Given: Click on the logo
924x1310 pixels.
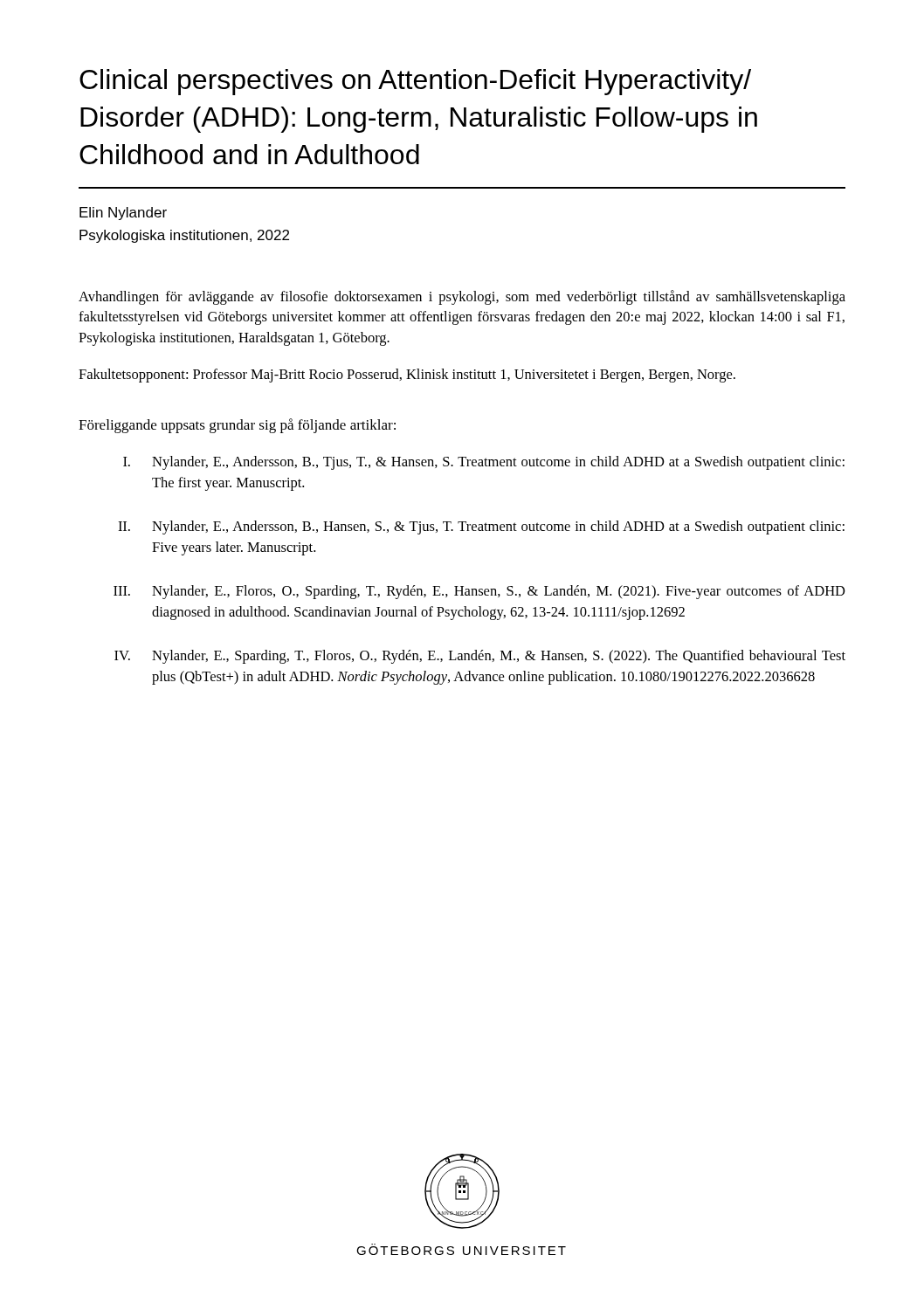Looking at the screenshot, I should pyautogui.click(x=462, y=1205).
